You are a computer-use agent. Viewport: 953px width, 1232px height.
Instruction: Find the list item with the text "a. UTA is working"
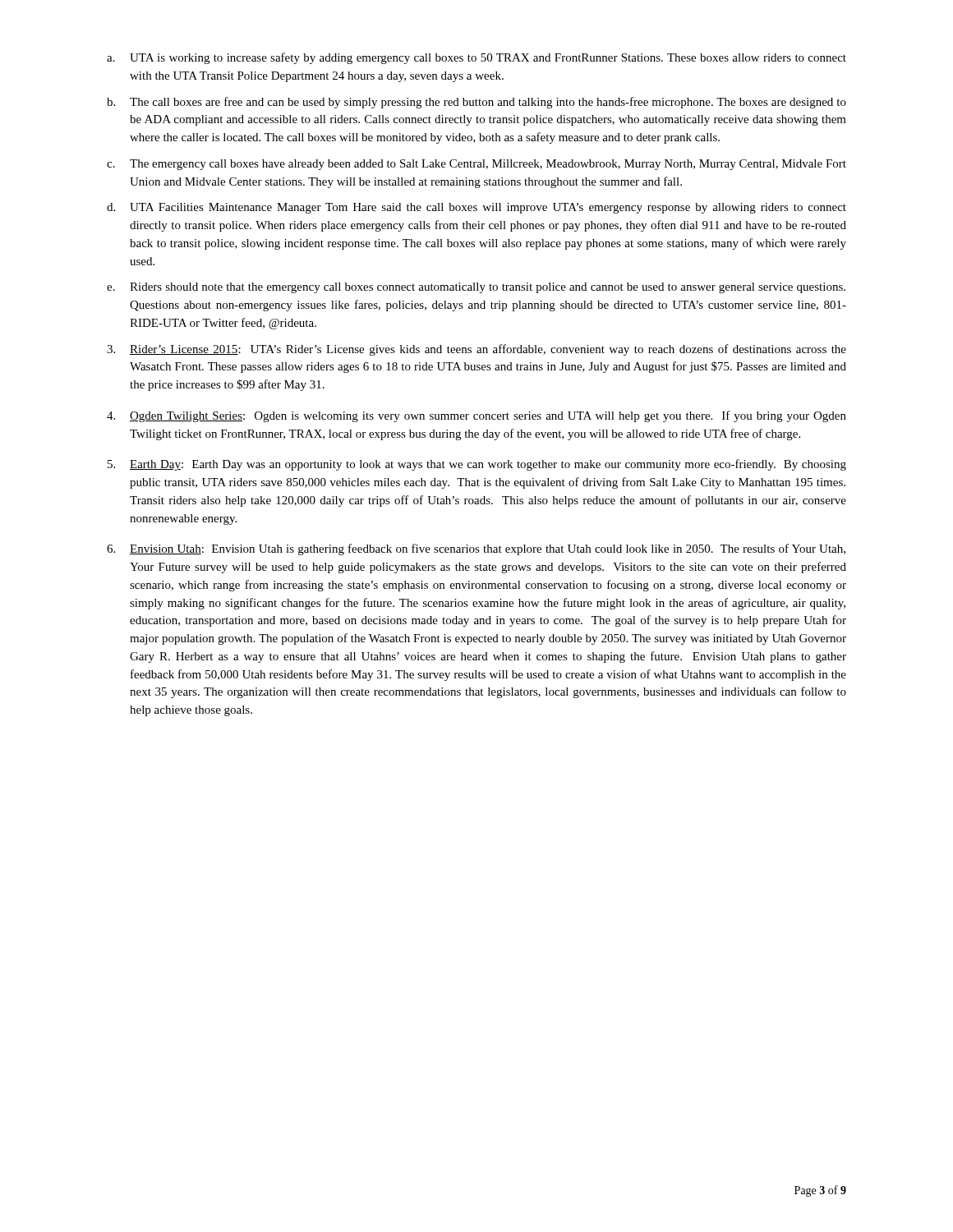click(x=476, y=67)
